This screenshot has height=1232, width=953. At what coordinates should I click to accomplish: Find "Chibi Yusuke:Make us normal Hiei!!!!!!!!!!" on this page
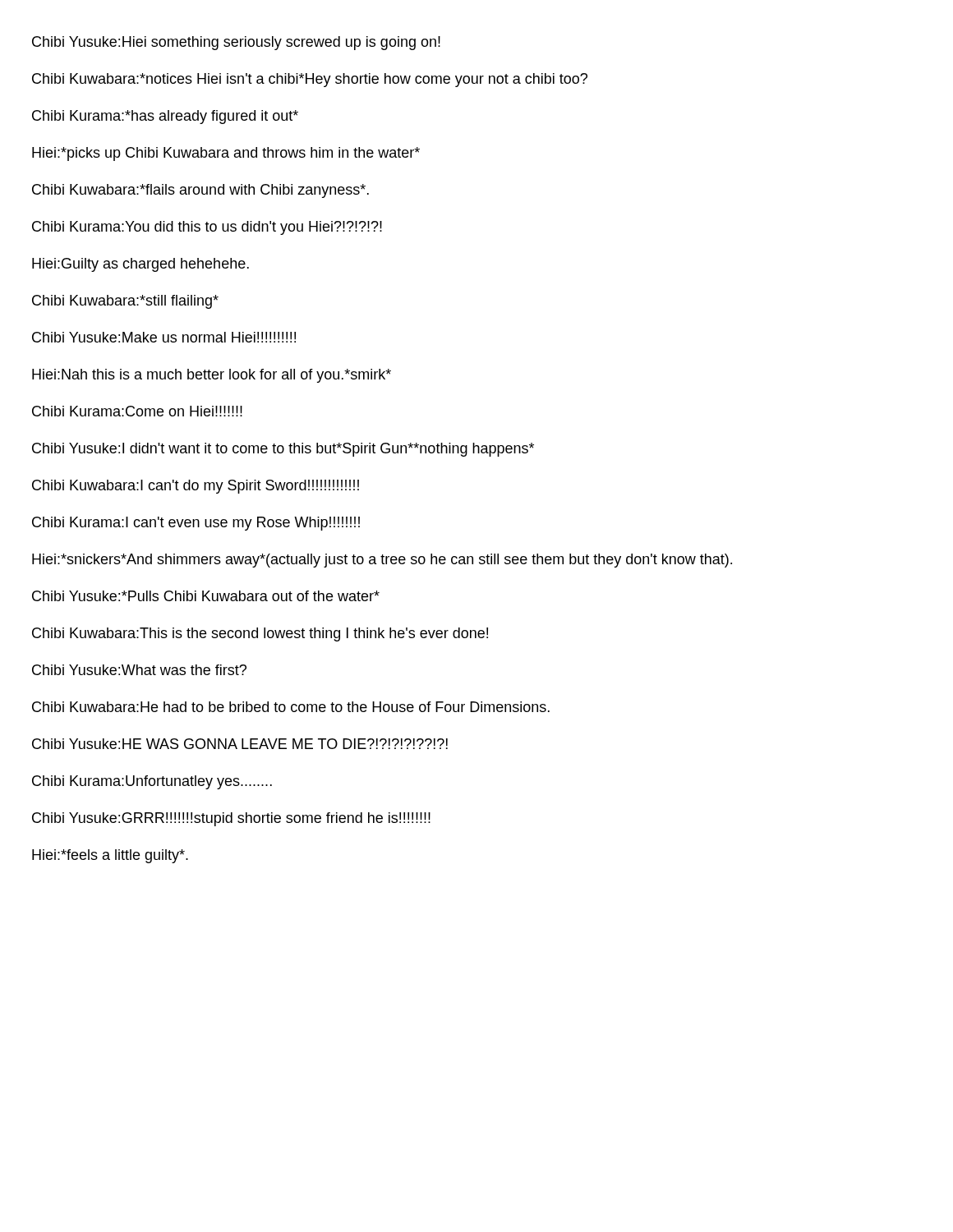point(164,338)
